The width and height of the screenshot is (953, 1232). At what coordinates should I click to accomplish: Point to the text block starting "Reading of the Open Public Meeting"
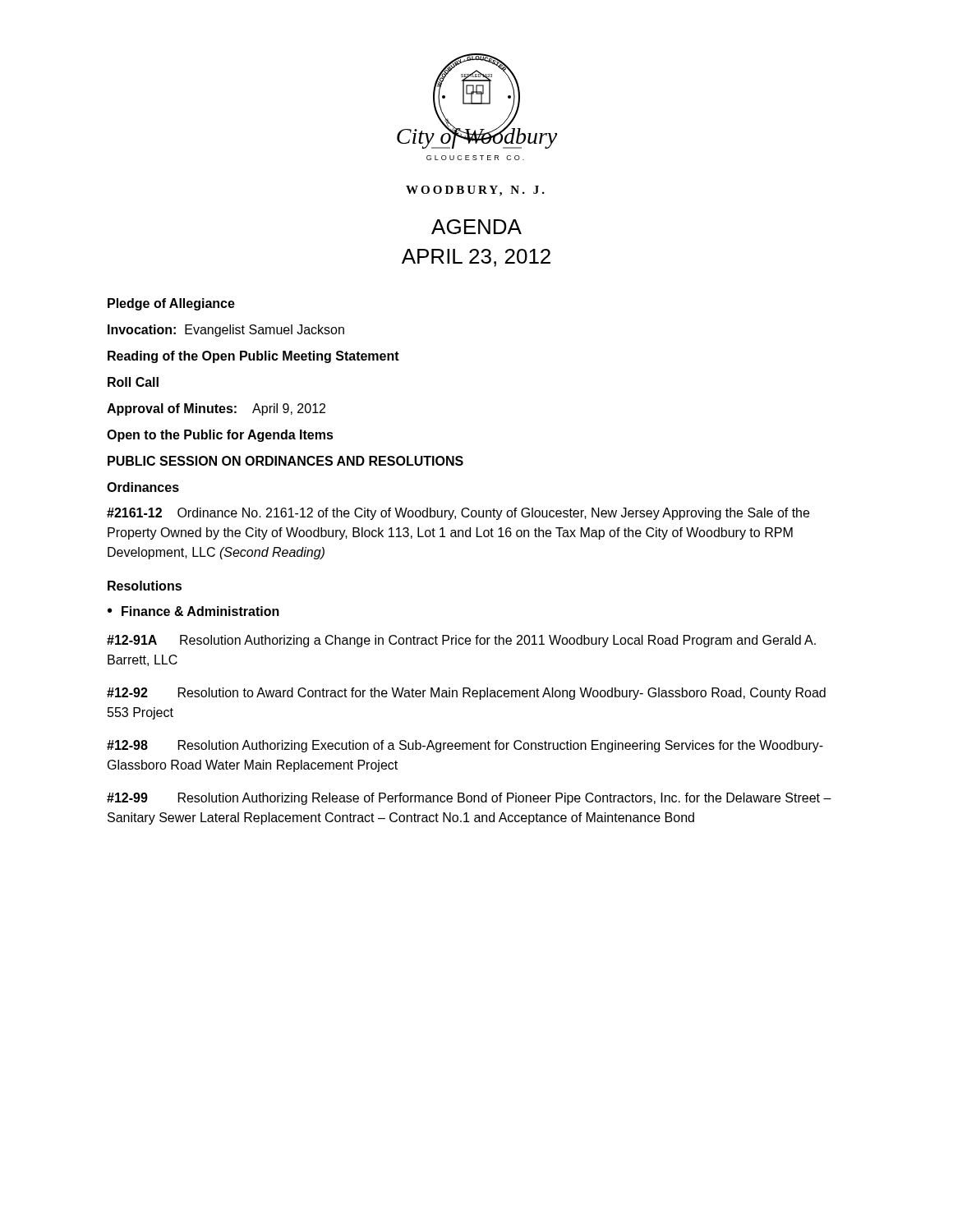click(253, 356)
